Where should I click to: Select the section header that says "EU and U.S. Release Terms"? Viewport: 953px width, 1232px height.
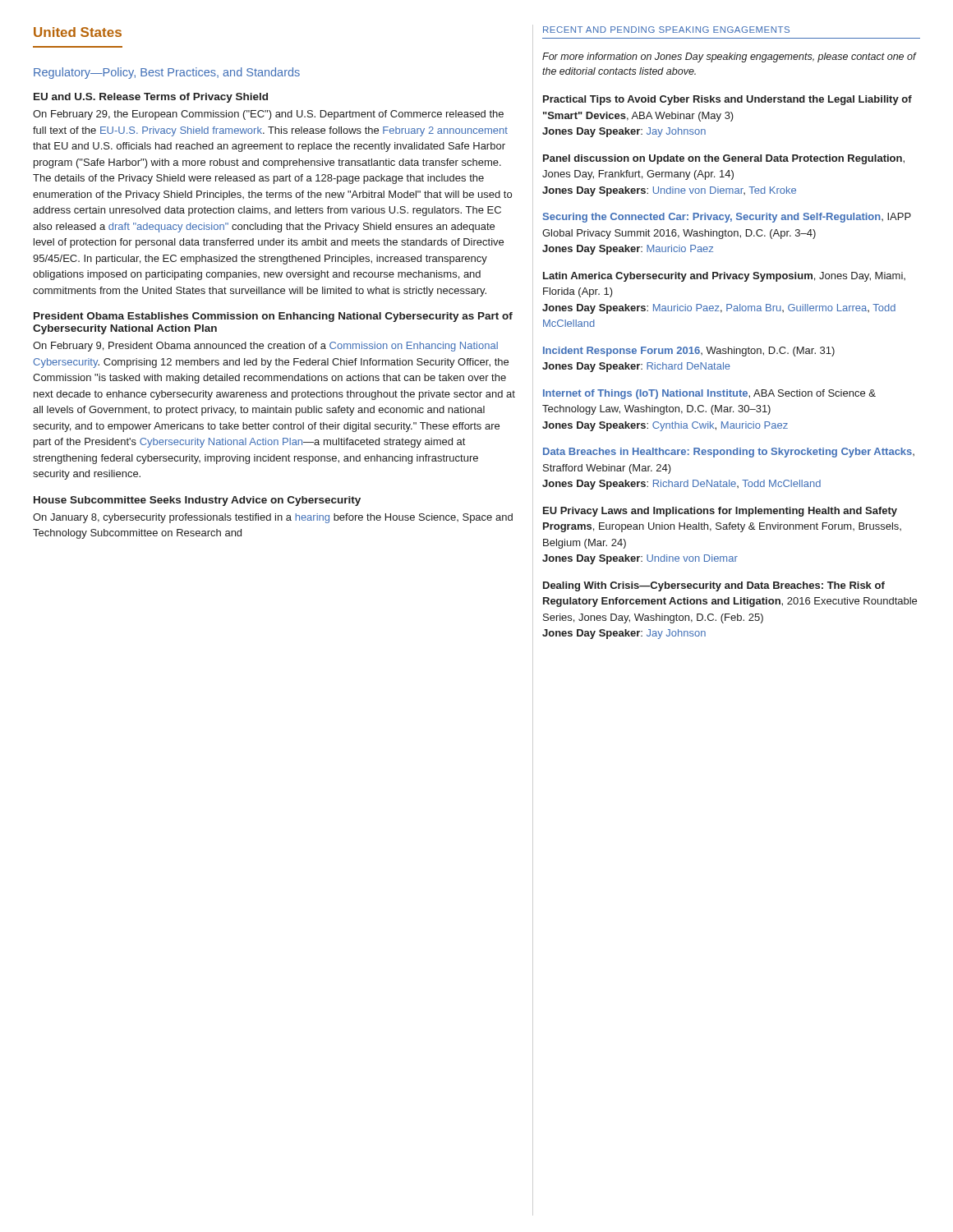275,96
